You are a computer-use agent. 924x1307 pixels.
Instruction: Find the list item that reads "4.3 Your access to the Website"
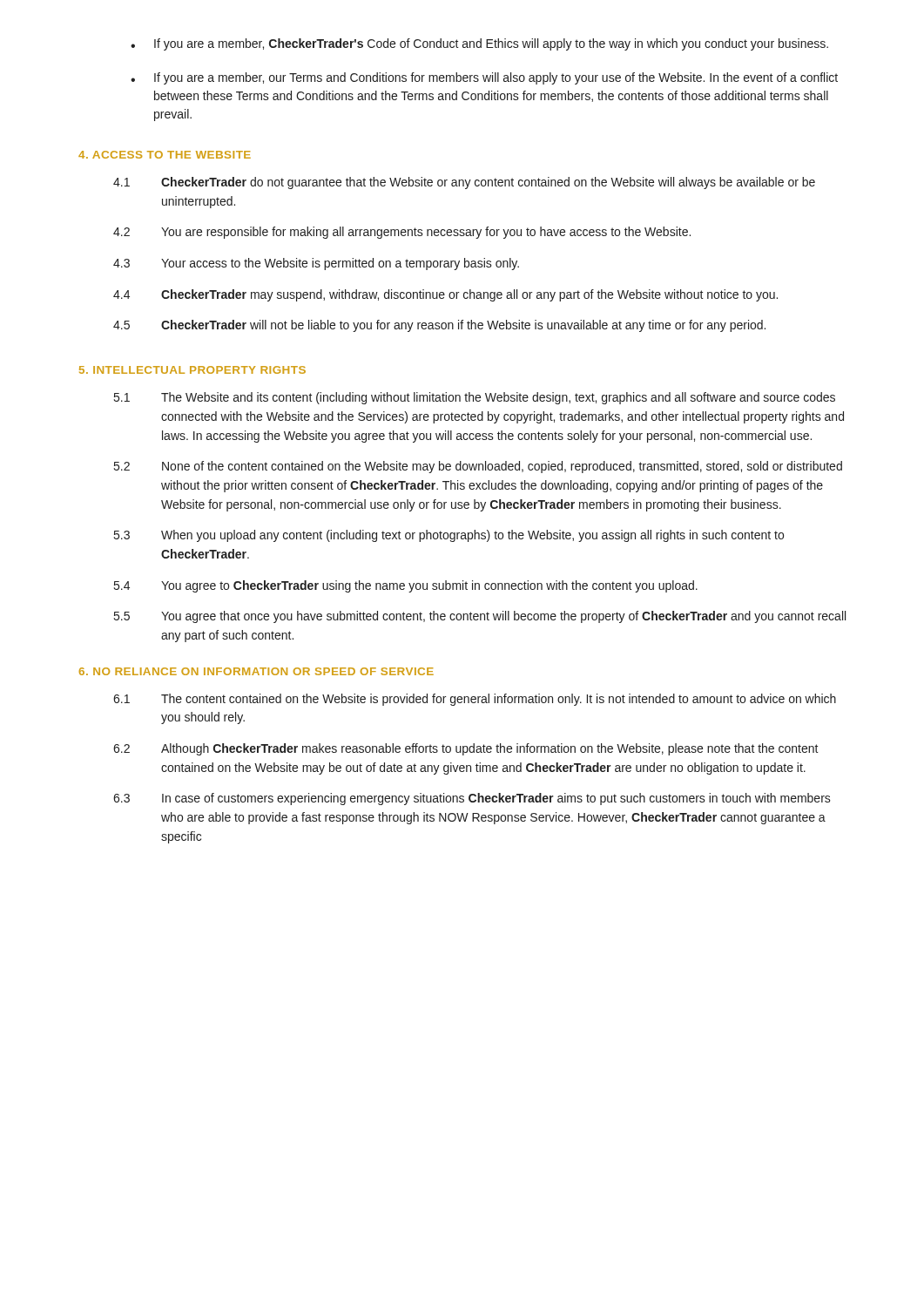(484, 264)
